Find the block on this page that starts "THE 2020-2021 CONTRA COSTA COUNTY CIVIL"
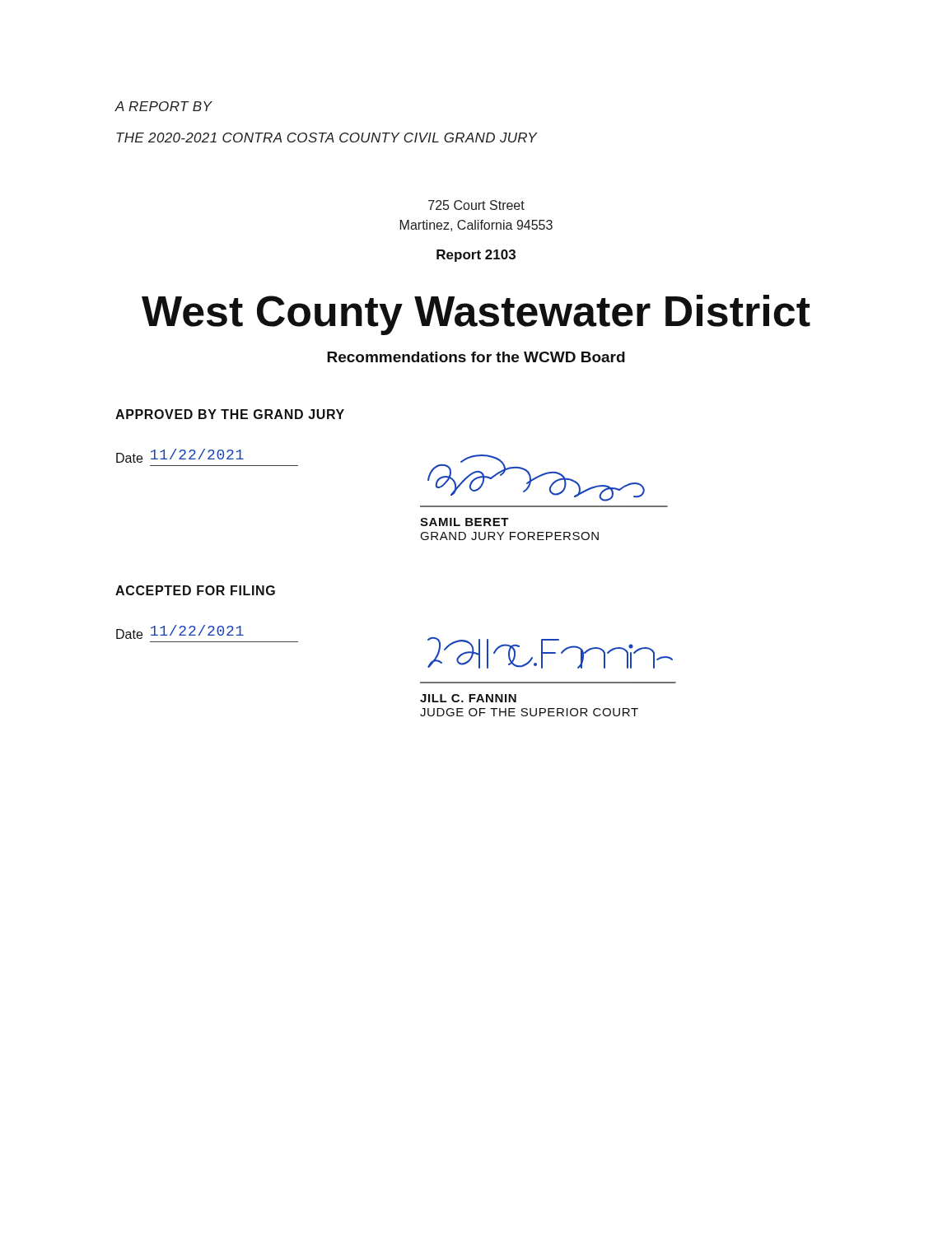The width and height of the screenshot is (952, 1235). click(326, 138)
